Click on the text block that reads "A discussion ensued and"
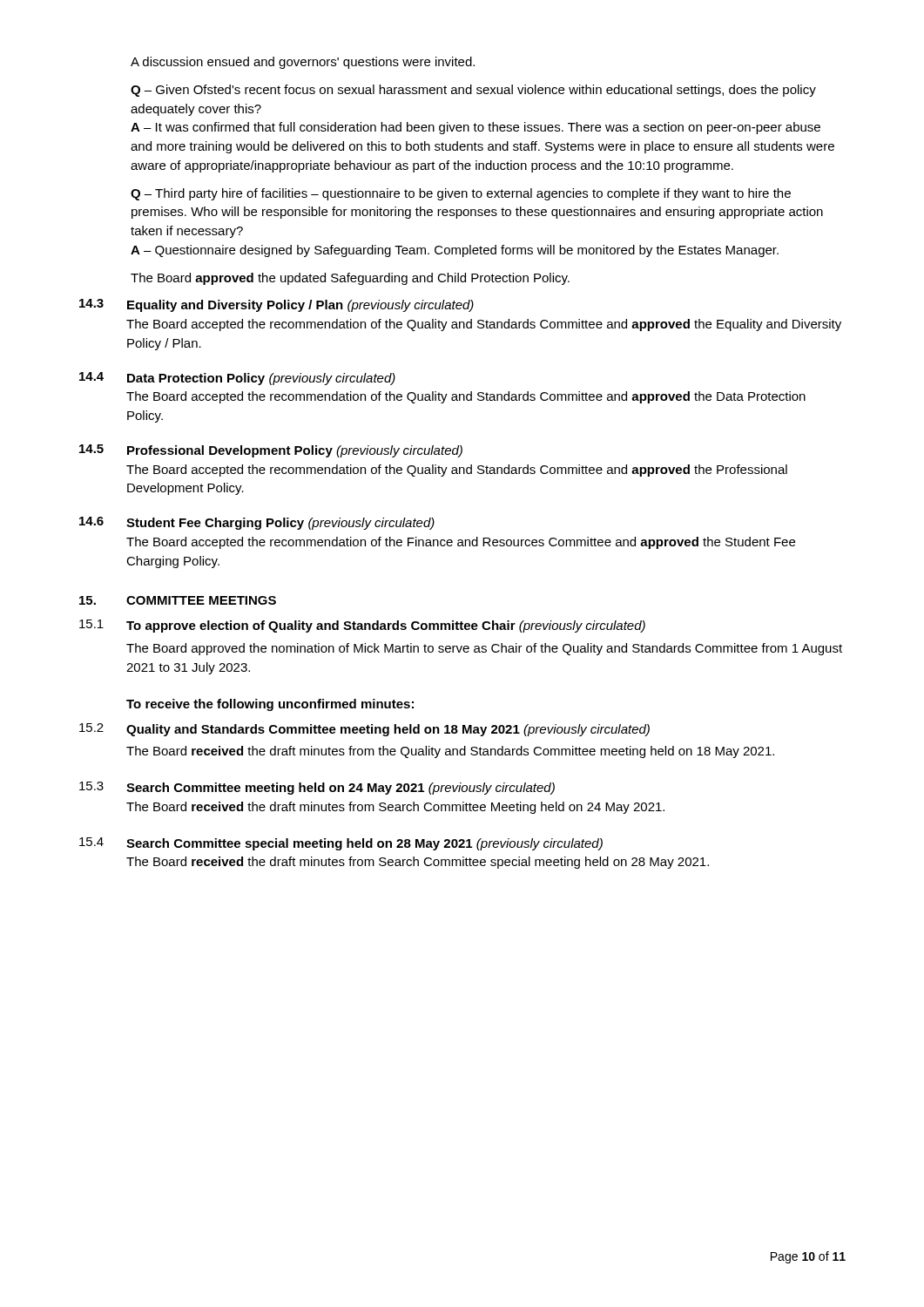 click(x=303, y=63)
